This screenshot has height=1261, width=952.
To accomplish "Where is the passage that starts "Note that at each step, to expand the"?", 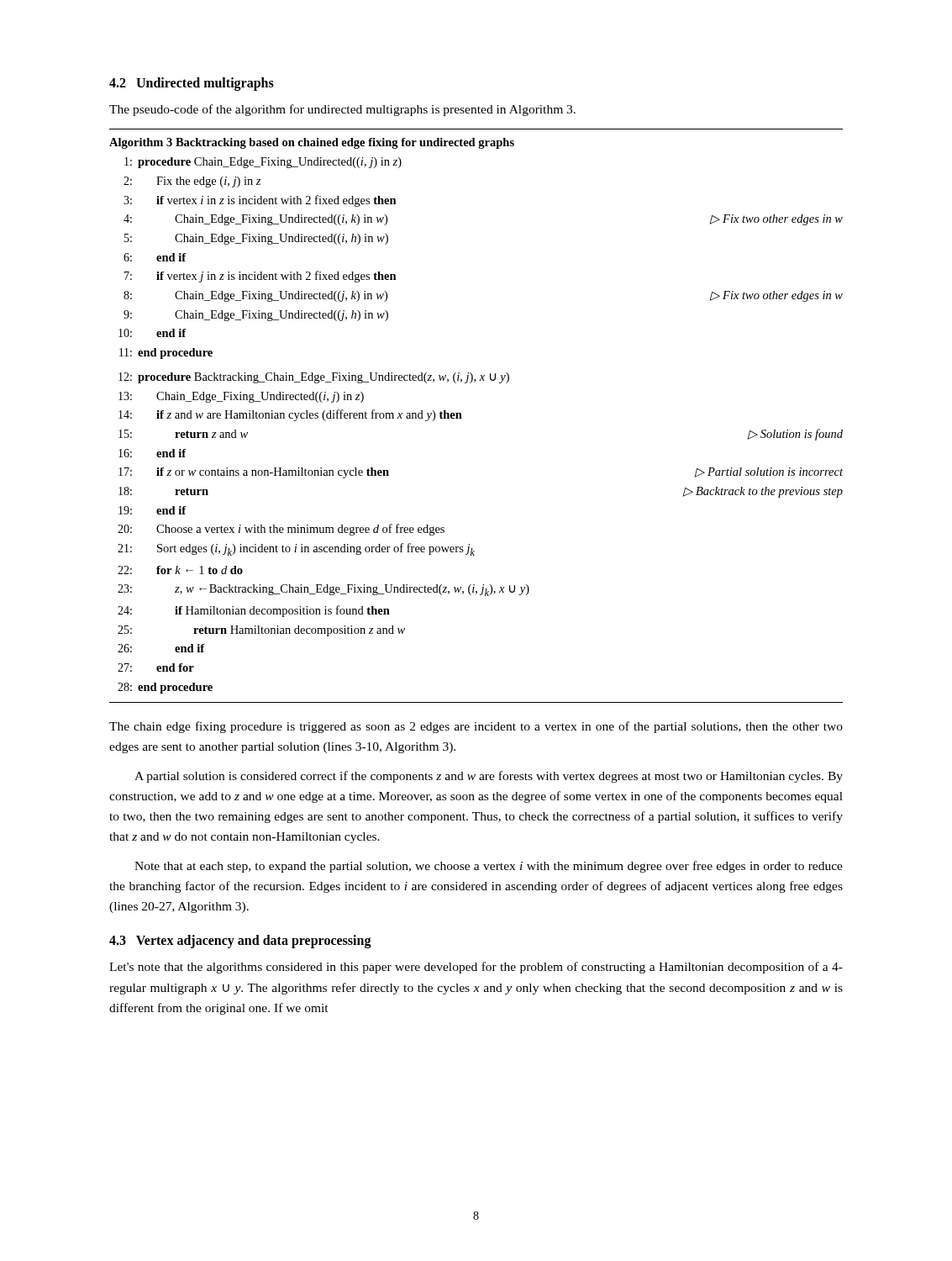I will coord(476,886).
